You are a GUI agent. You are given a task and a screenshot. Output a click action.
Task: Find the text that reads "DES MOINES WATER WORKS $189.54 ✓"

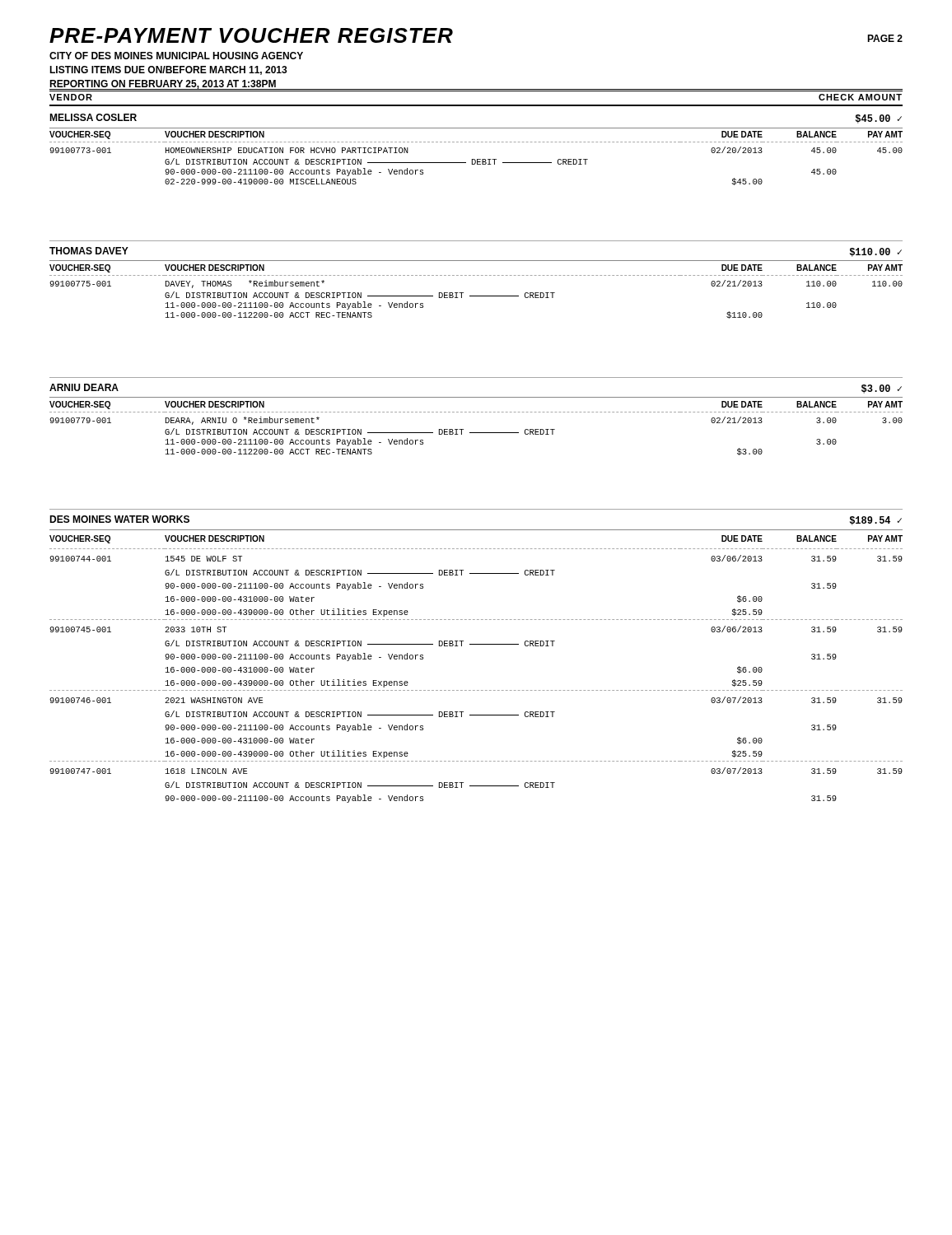[x=476, y=520]
